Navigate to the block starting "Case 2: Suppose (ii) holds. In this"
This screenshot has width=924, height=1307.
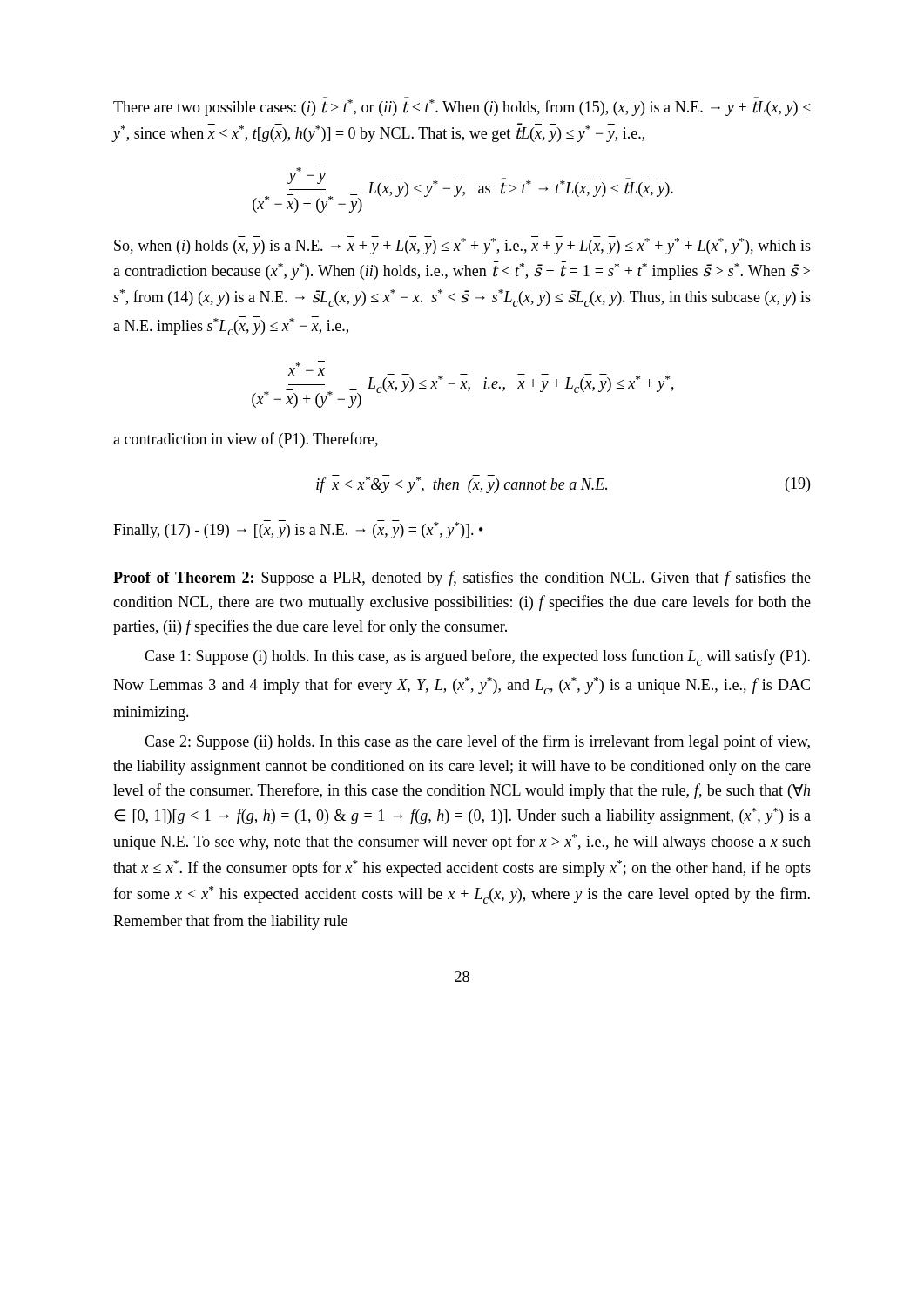[x=462, y=831]
